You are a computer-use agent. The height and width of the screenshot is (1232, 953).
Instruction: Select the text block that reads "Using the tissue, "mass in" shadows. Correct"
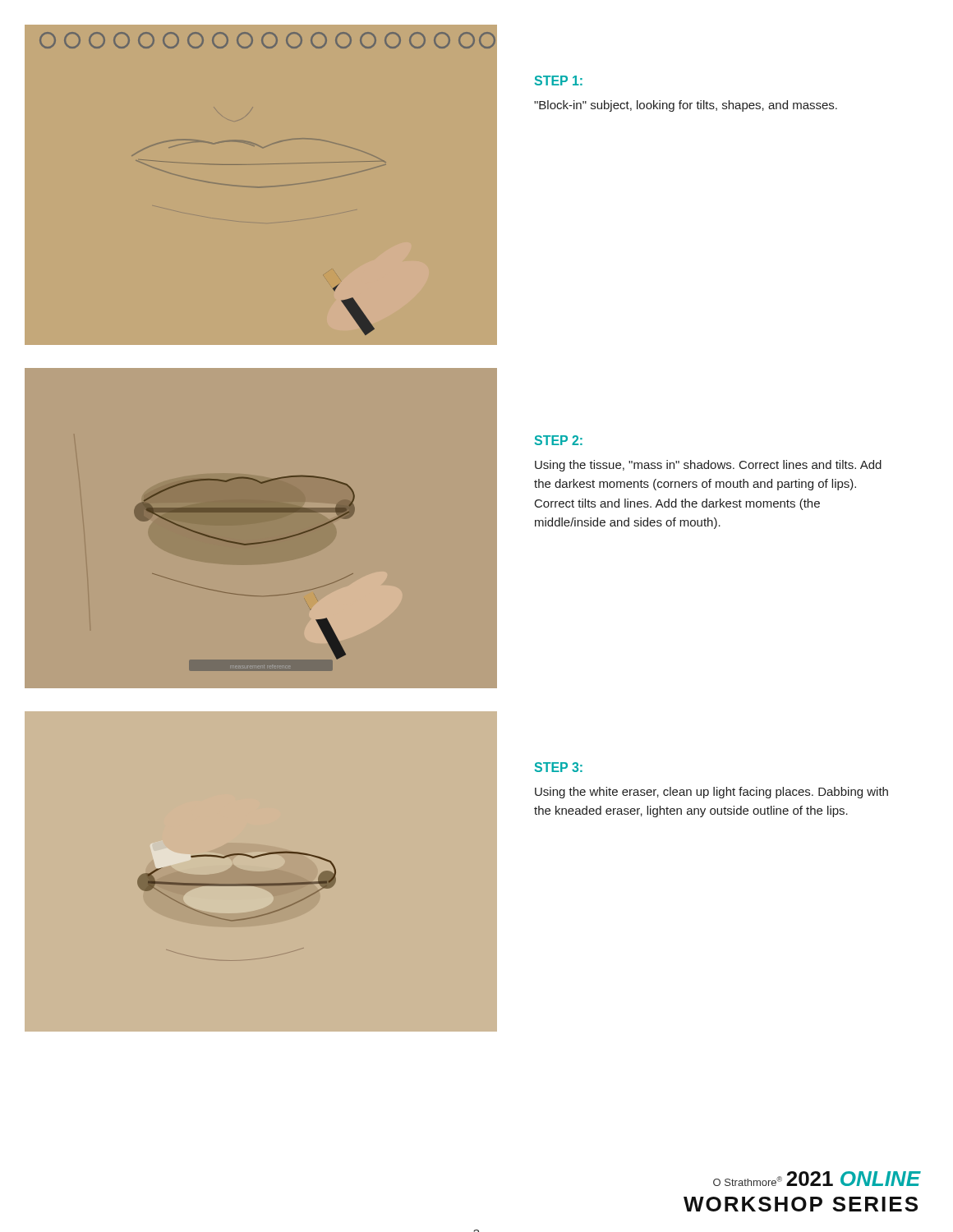[708, 493]
